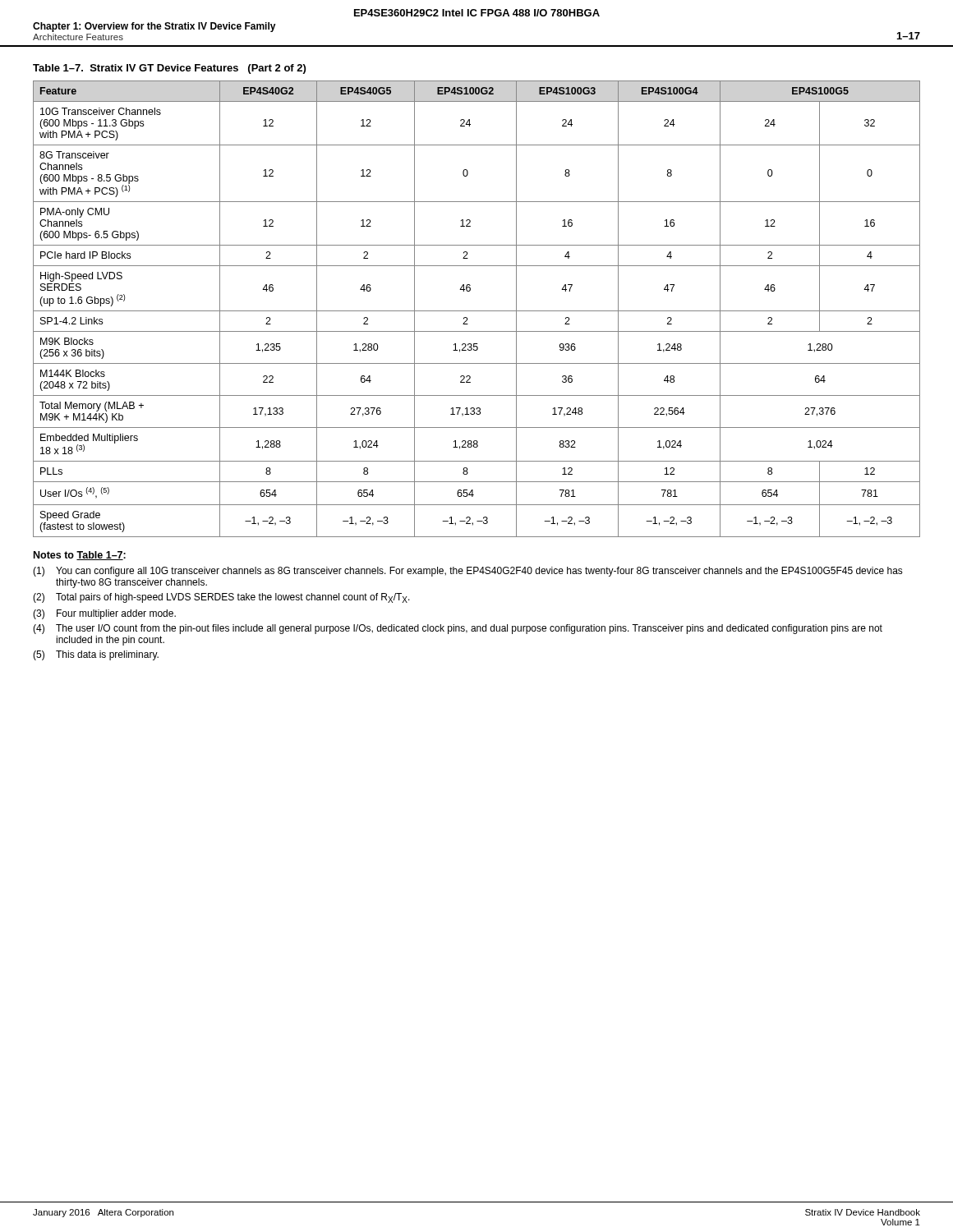
Task: Find the block on this page that starts "(4) The user I/O count"
Action: pos(476,634)
